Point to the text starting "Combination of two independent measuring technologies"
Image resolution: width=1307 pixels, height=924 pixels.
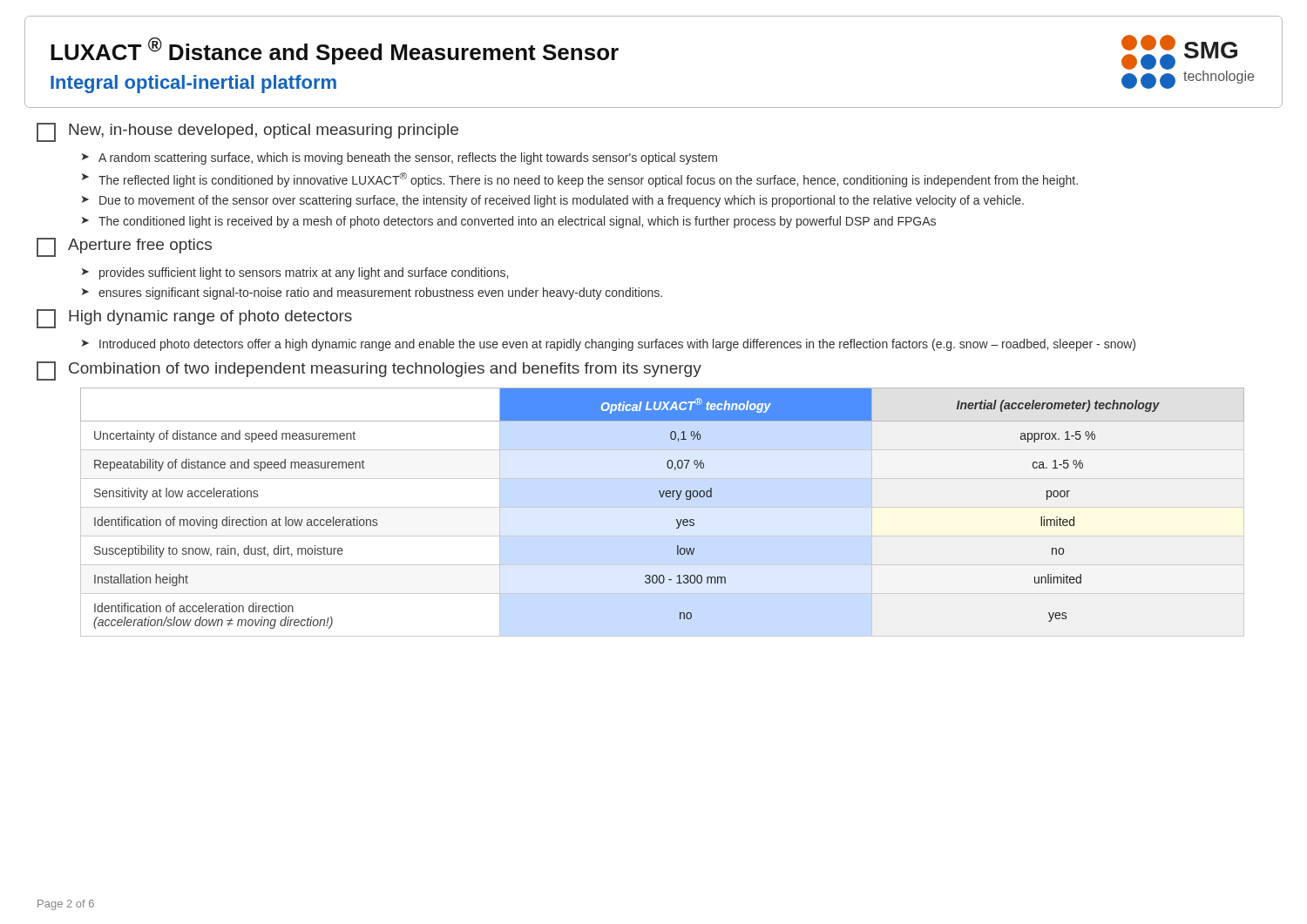[385, 368]
